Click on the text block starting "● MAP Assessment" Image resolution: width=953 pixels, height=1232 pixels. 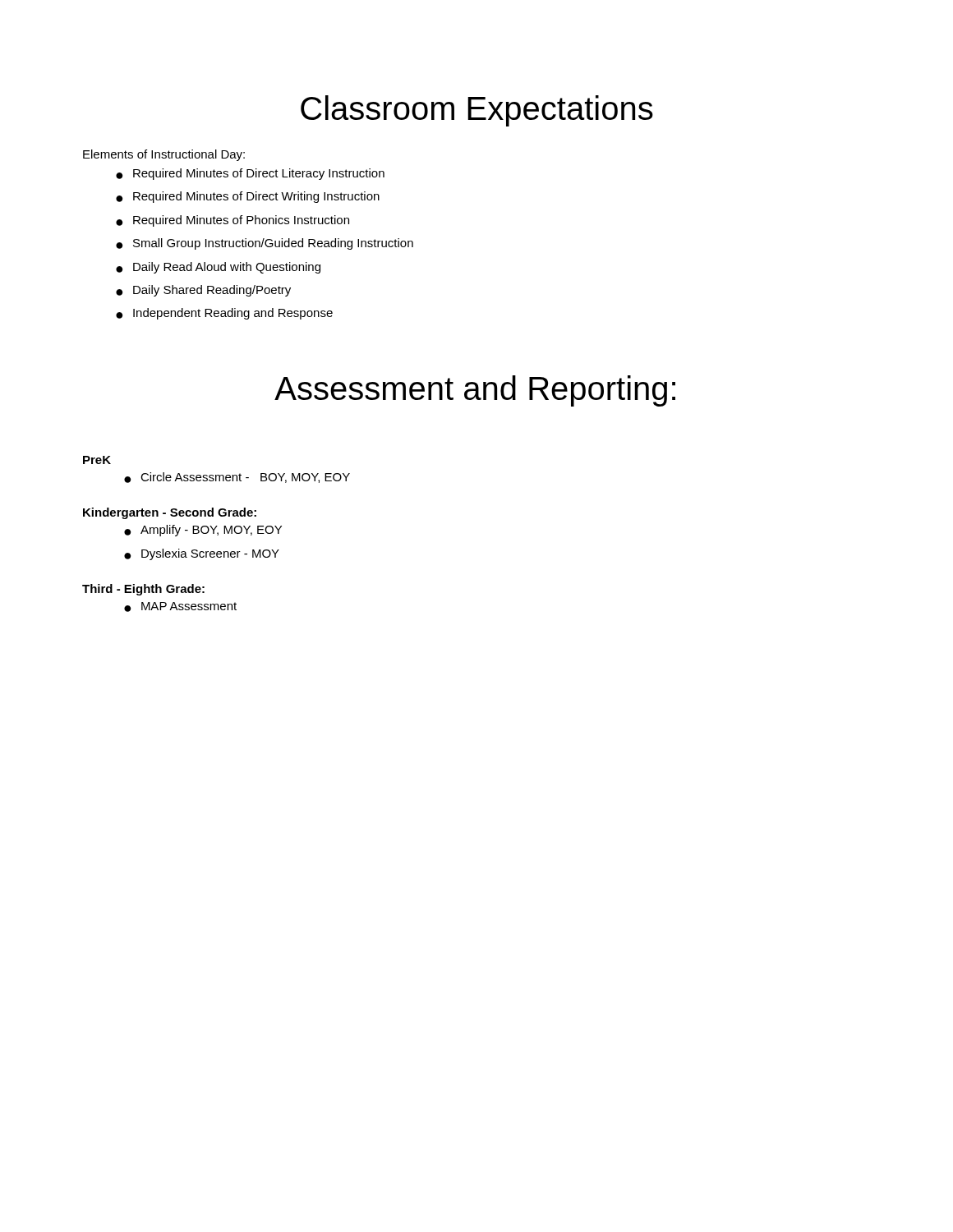180,608
